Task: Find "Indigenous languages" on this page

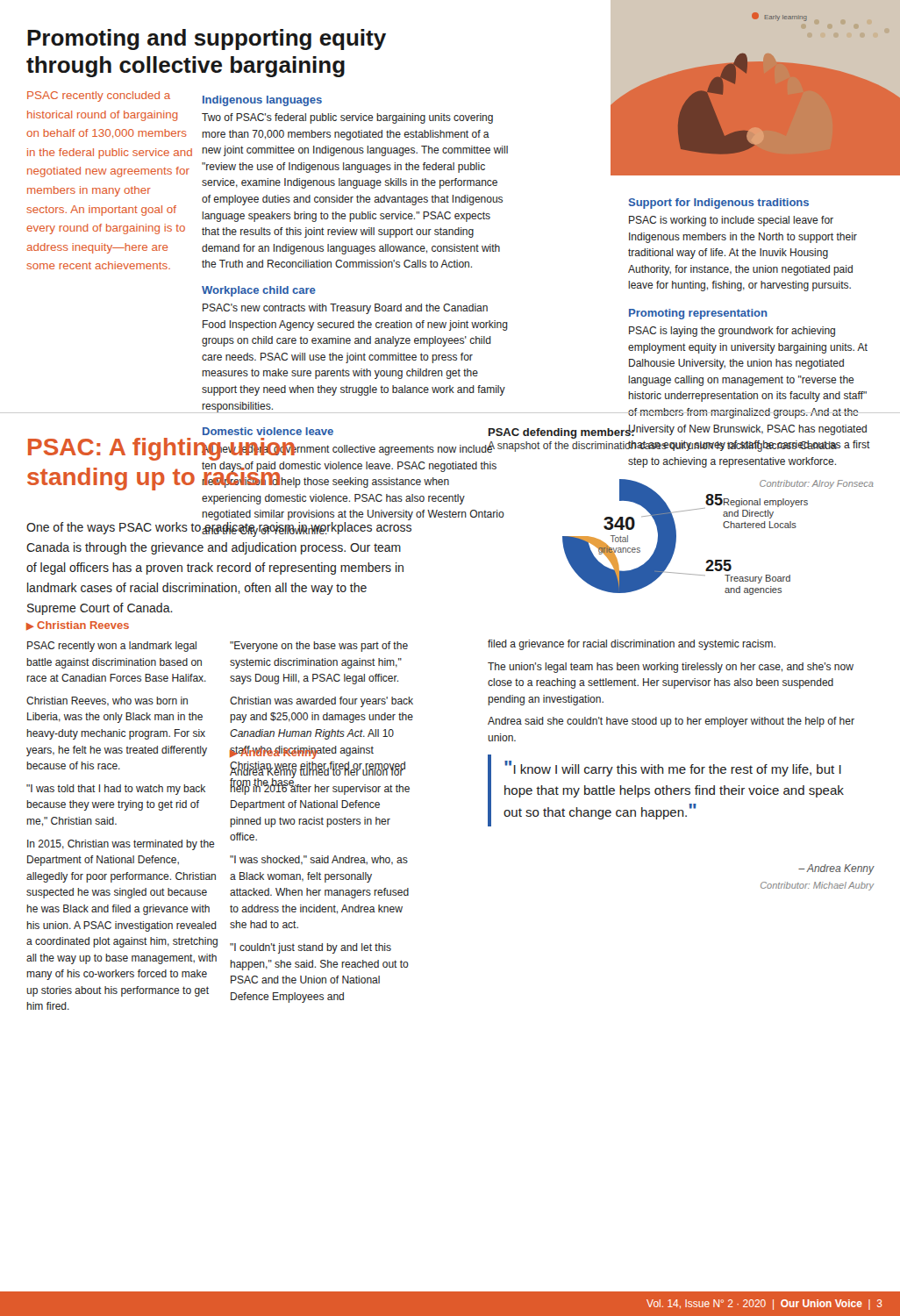Action: 262,100
